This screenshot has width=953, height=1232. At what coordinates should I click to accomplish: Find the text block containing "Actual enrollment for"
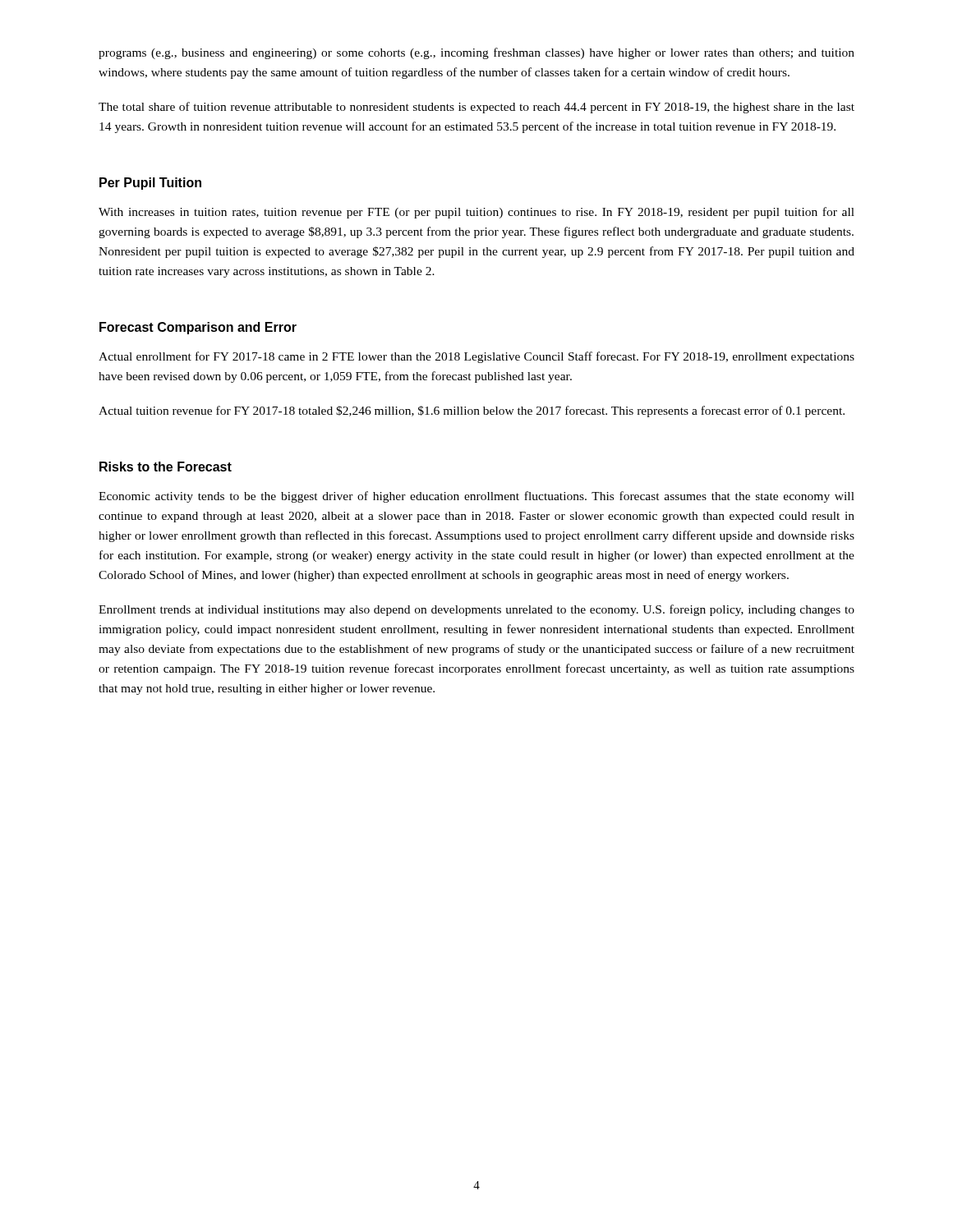[476, 366]
